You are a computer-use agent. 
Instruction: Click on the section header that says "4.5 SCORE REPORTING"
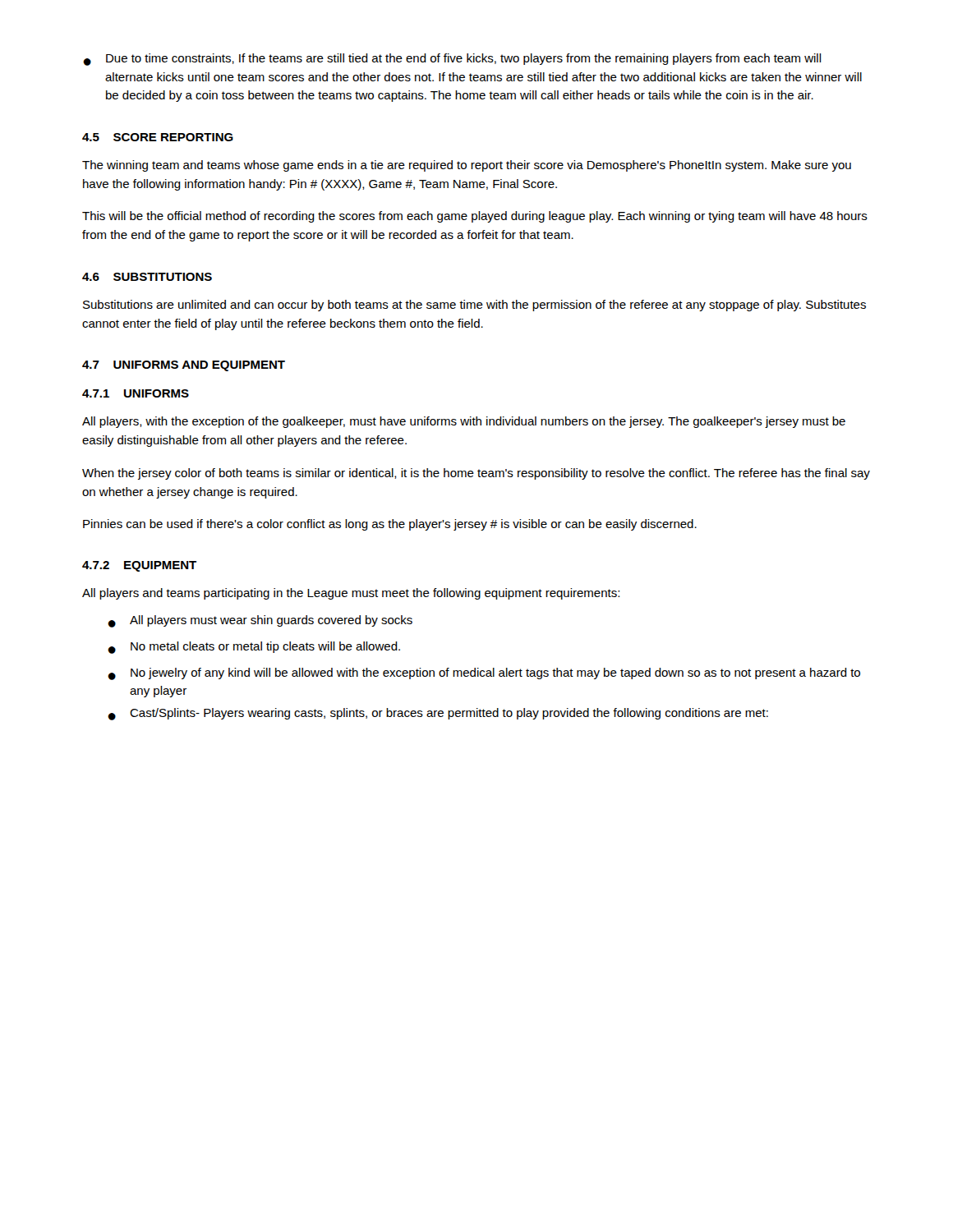pos(158,136)
